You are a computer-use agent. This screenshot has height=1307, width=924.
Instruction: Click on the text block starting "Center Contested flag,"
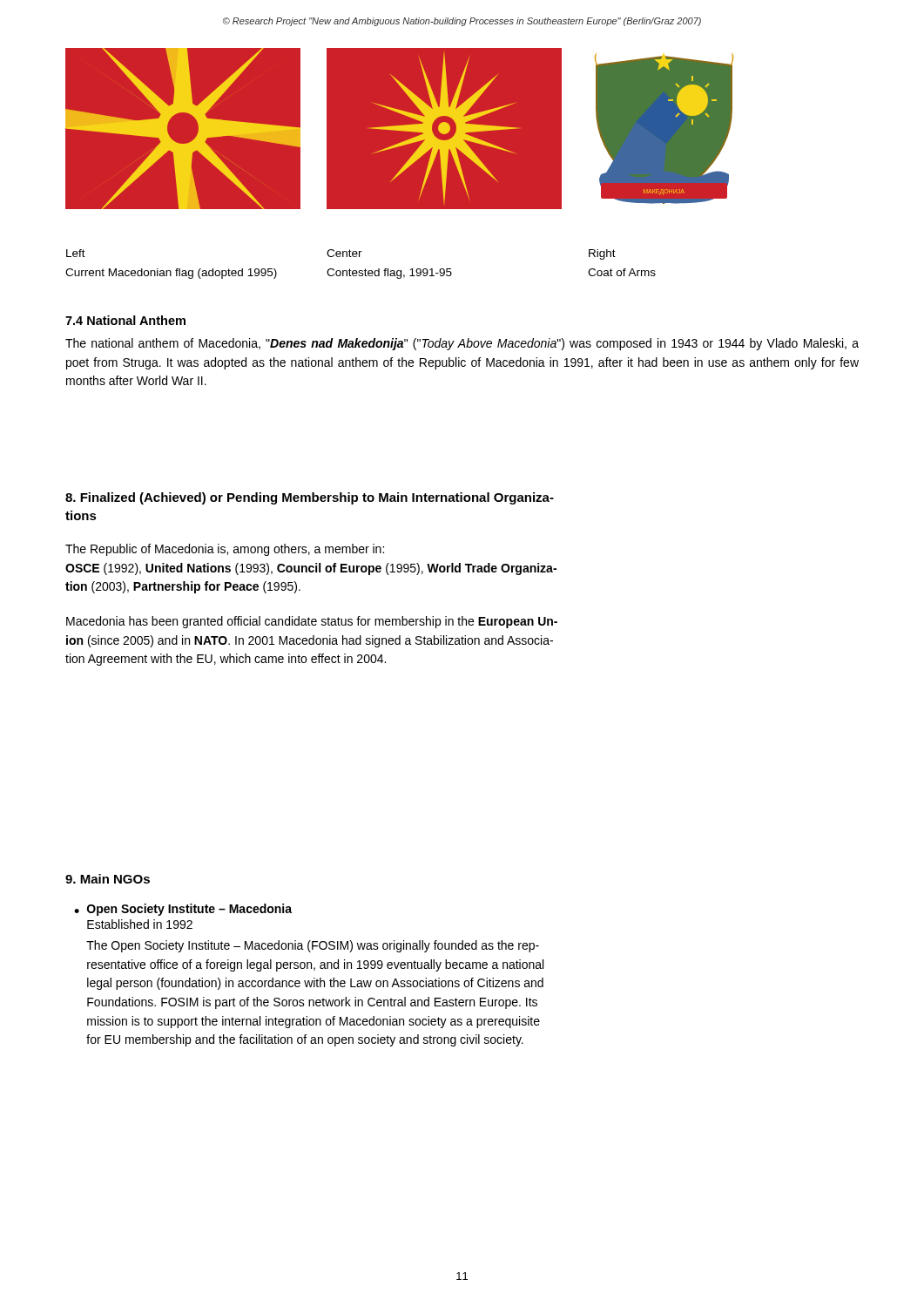pyautogui.click(x=389, y=263)
